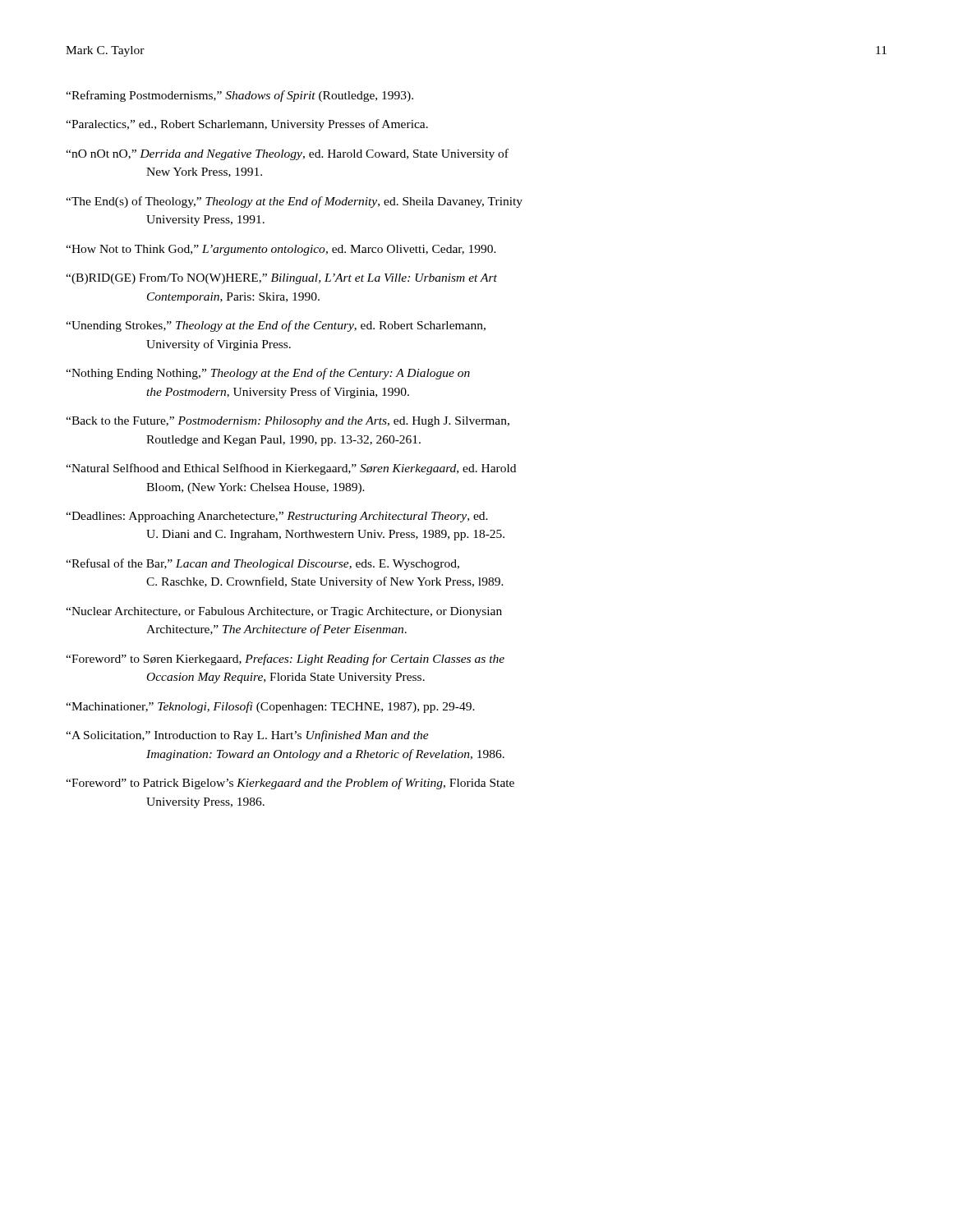Point to the region starting "“Back to the"
Screen dimensions: 1232x953
point(460,430)
